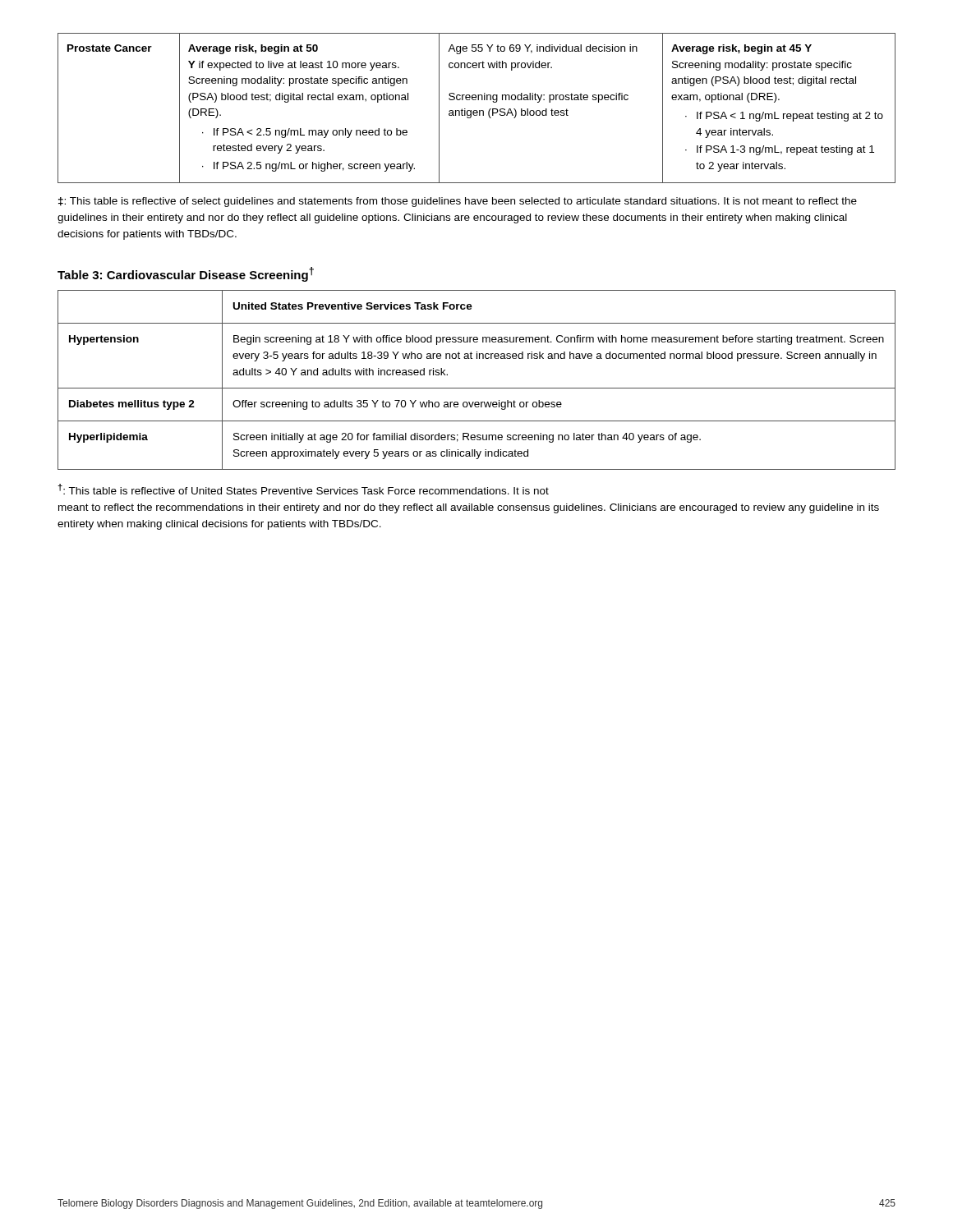The width and height of the screenshot is (953, 1232).
Task: Navigate to the region starting "†: This table is reflective"
Action: pos(468,506)
